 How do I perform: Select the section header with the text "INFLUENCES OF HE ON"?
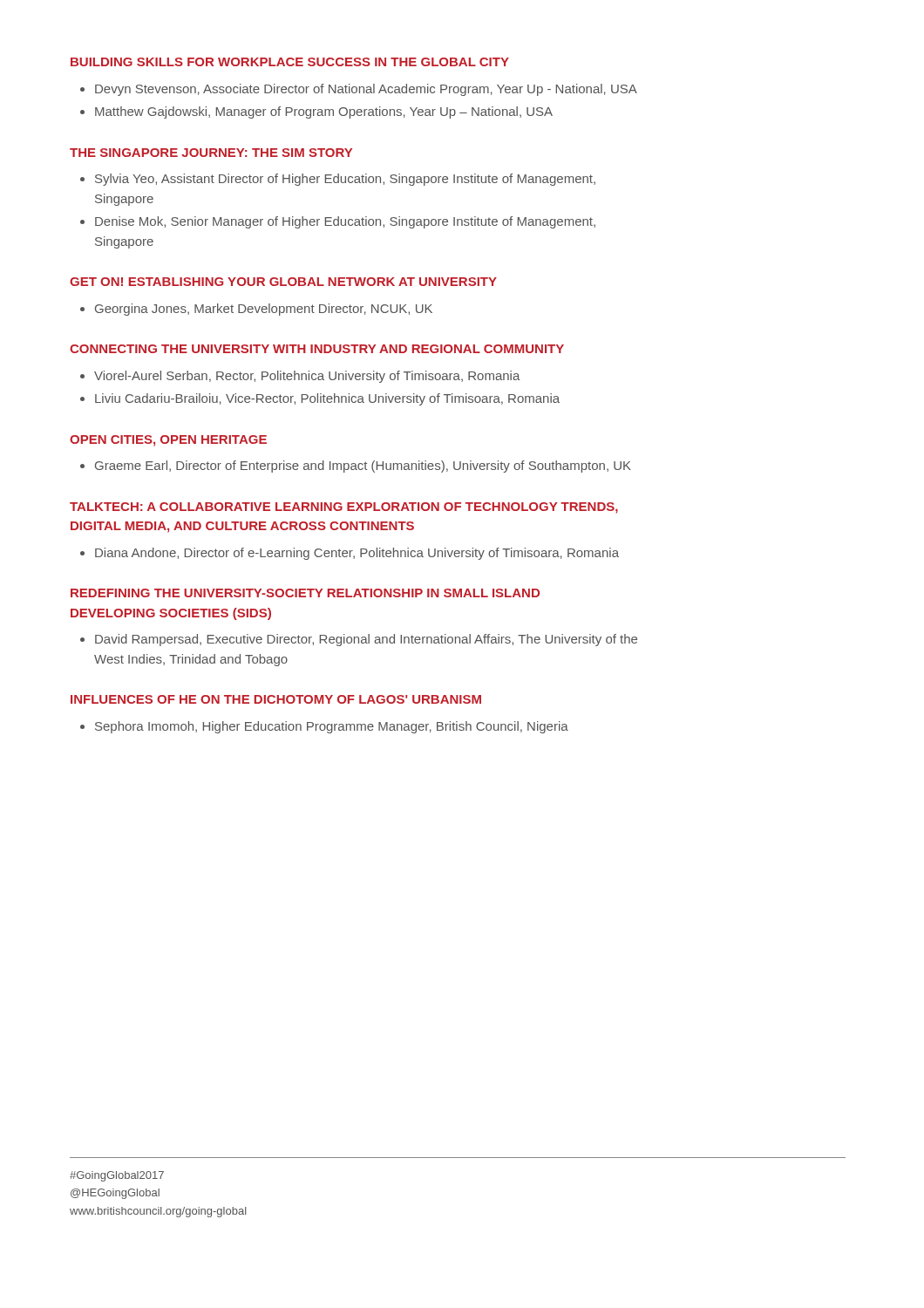(276, 699)
